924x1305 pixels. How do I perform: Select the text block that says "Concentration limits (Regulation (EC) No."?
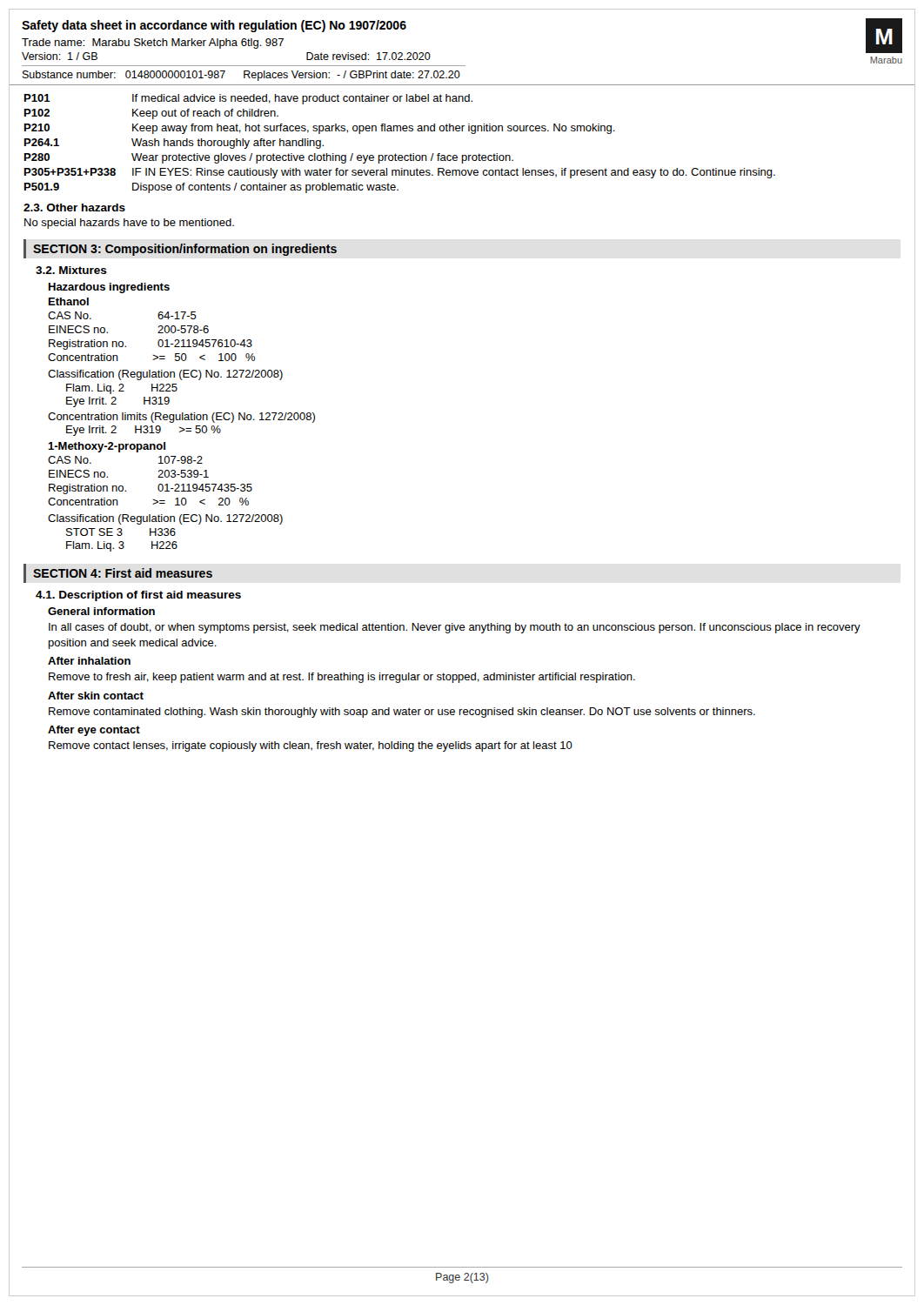click(181, 418)
